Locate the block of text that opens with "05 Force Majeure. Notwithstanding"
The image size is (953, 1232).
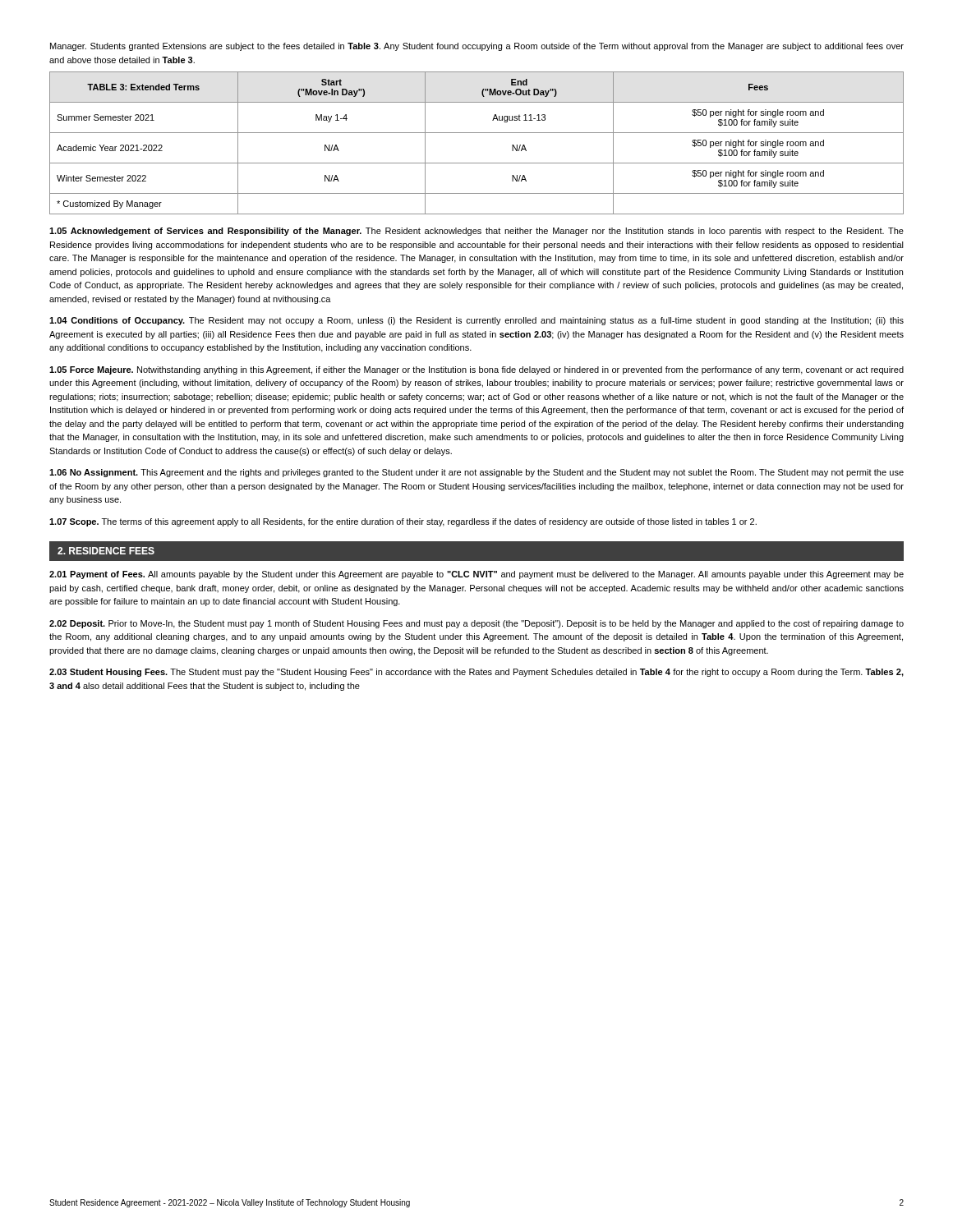[x=476, y=410]
